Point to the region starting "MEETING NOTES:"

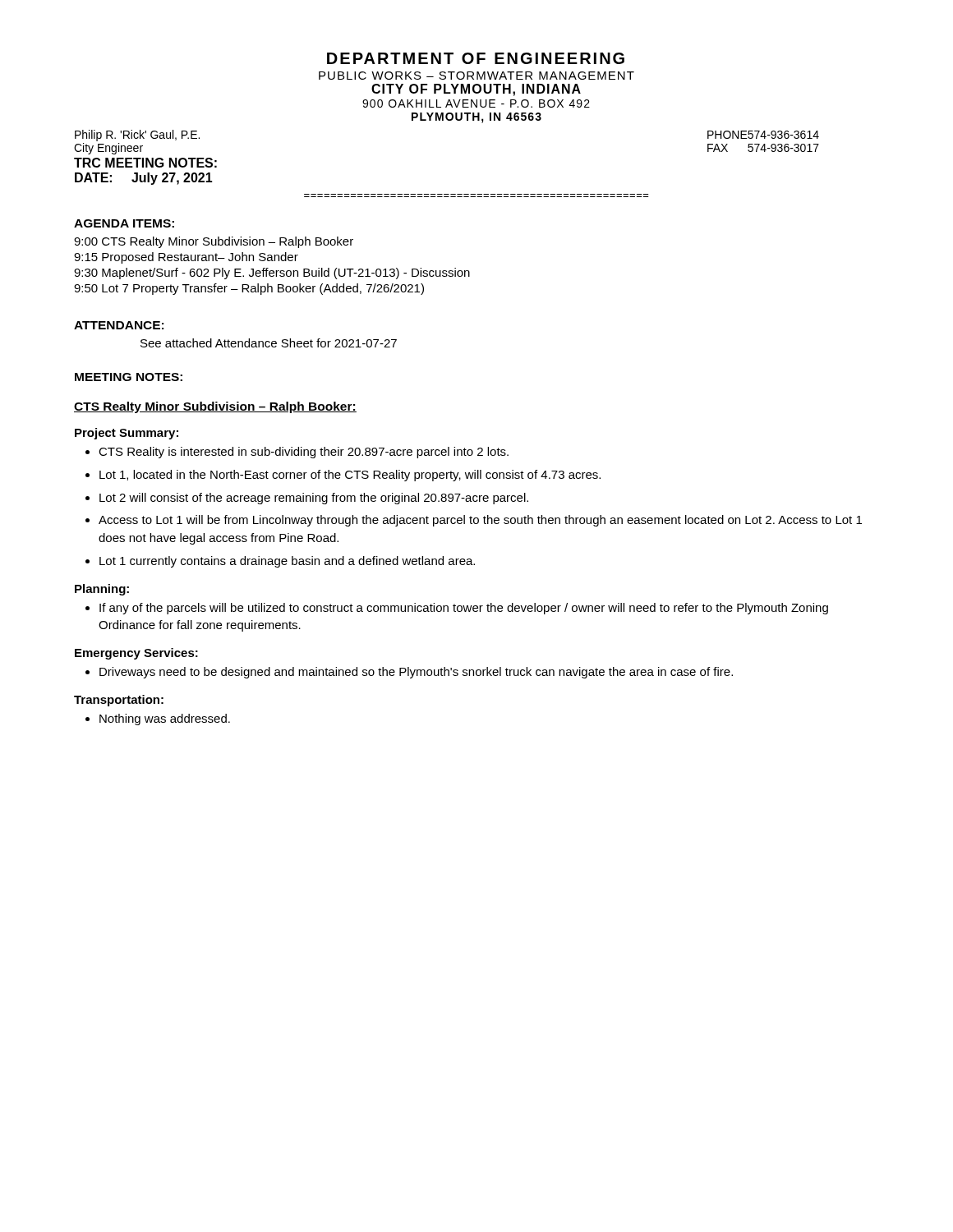(129, 377)
